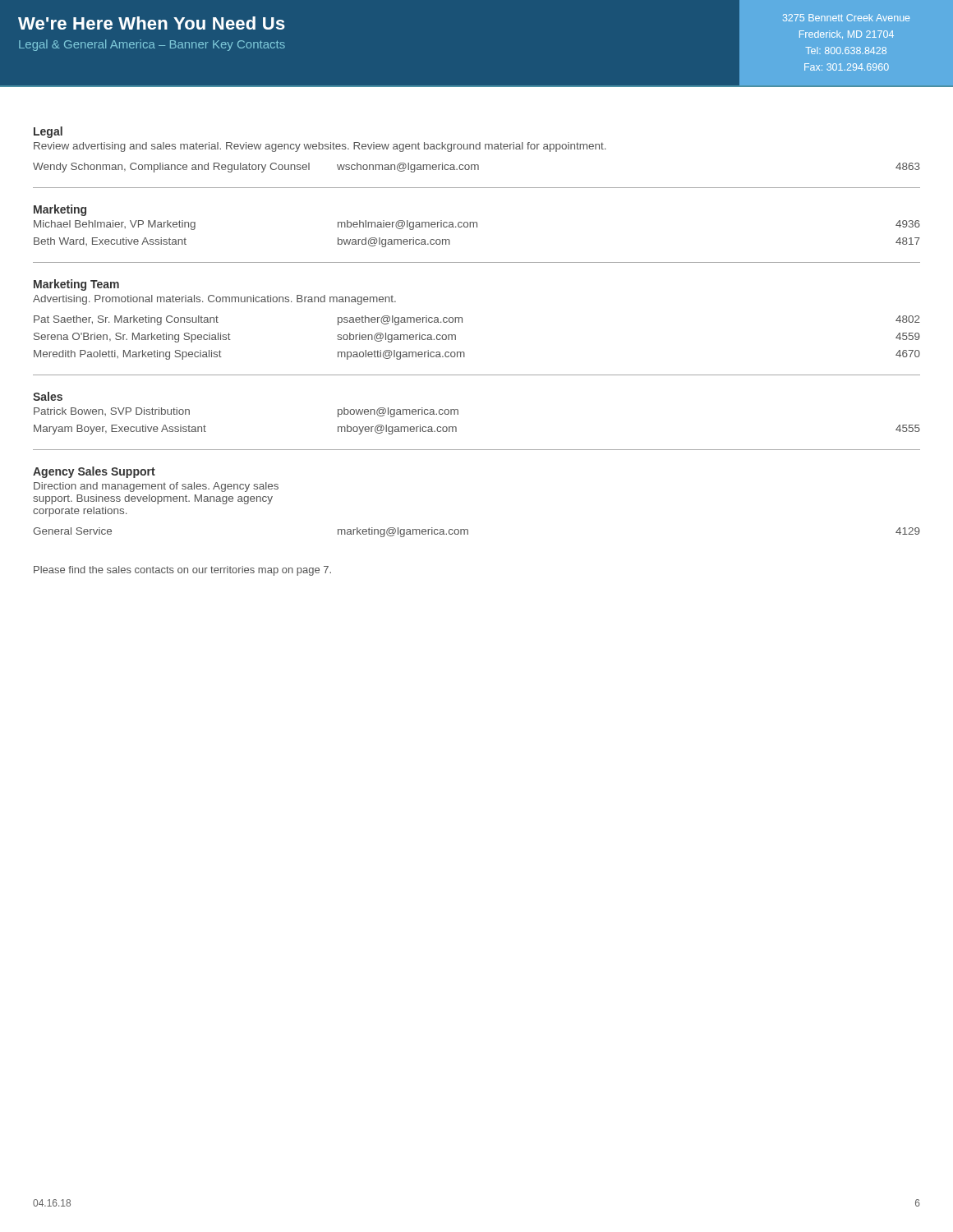Select the text with the text "Meredith Paoletti, Marketing Specialist mpaoletti@lgamerica.com 4670"

(476, 354)
